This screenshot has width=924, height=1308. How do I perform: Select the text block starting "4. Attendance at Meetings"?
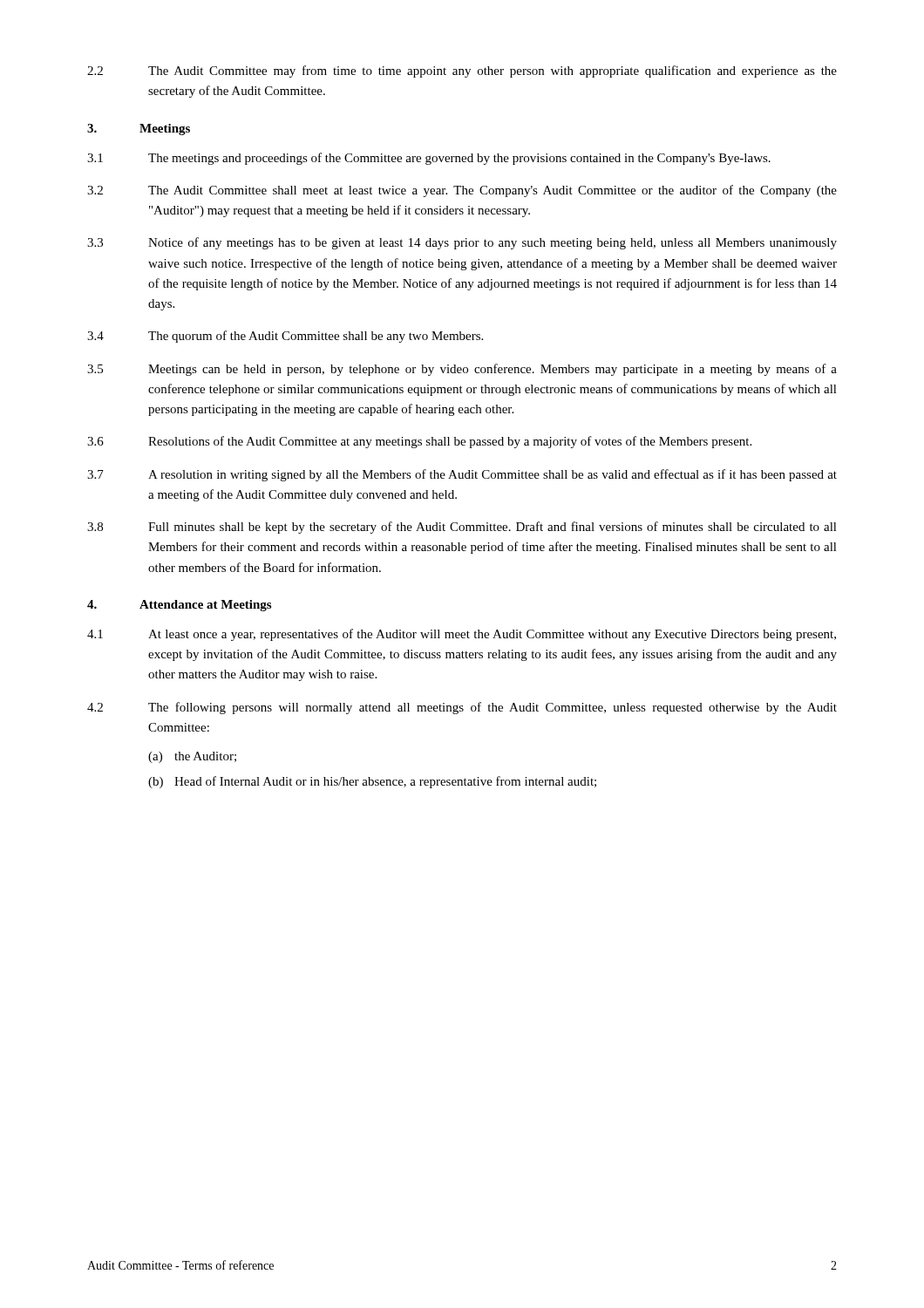(x=179, y=604)
